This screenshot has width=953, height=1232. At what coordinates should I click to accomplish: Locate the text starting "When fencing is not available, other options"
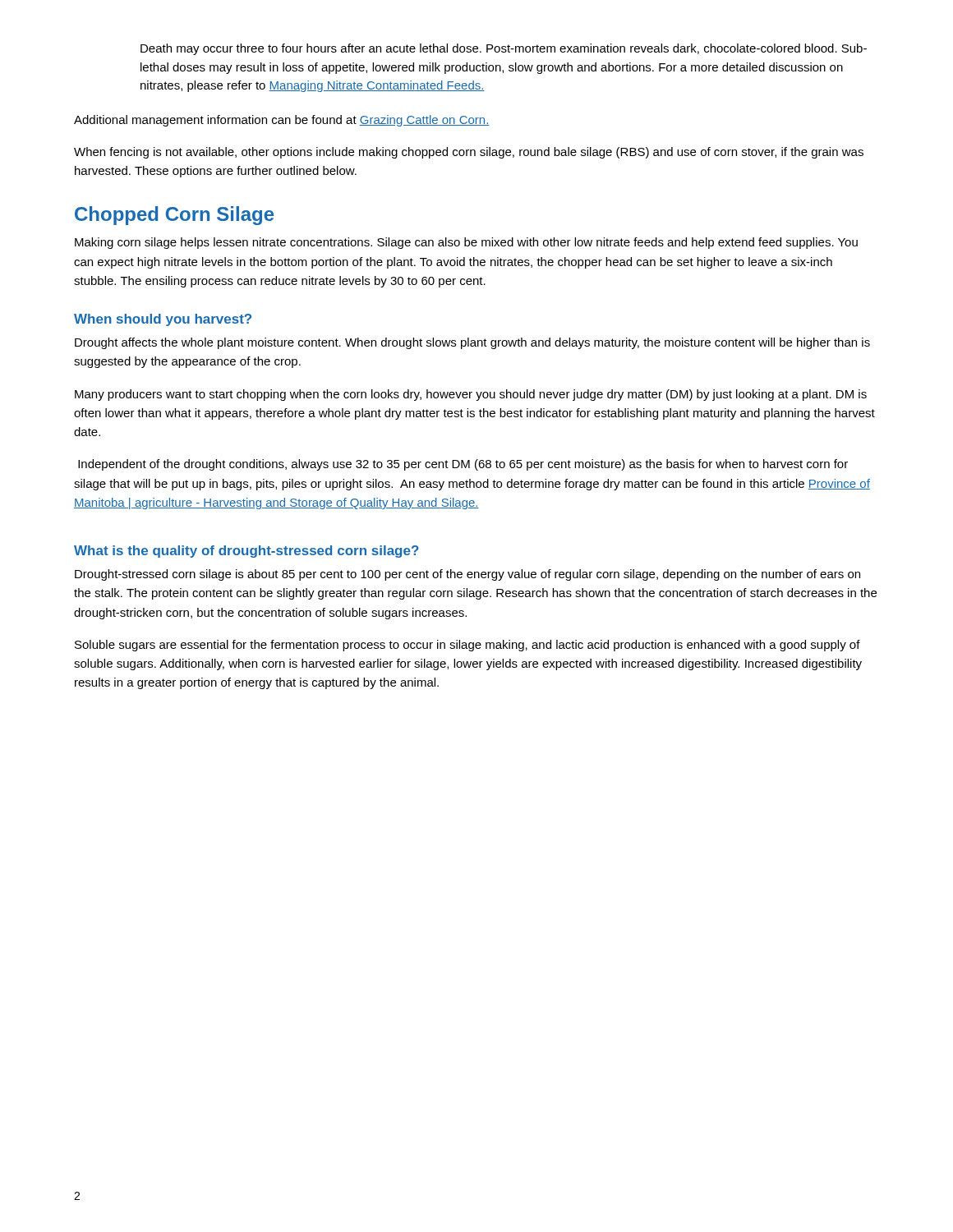click(x=469, y=161)
